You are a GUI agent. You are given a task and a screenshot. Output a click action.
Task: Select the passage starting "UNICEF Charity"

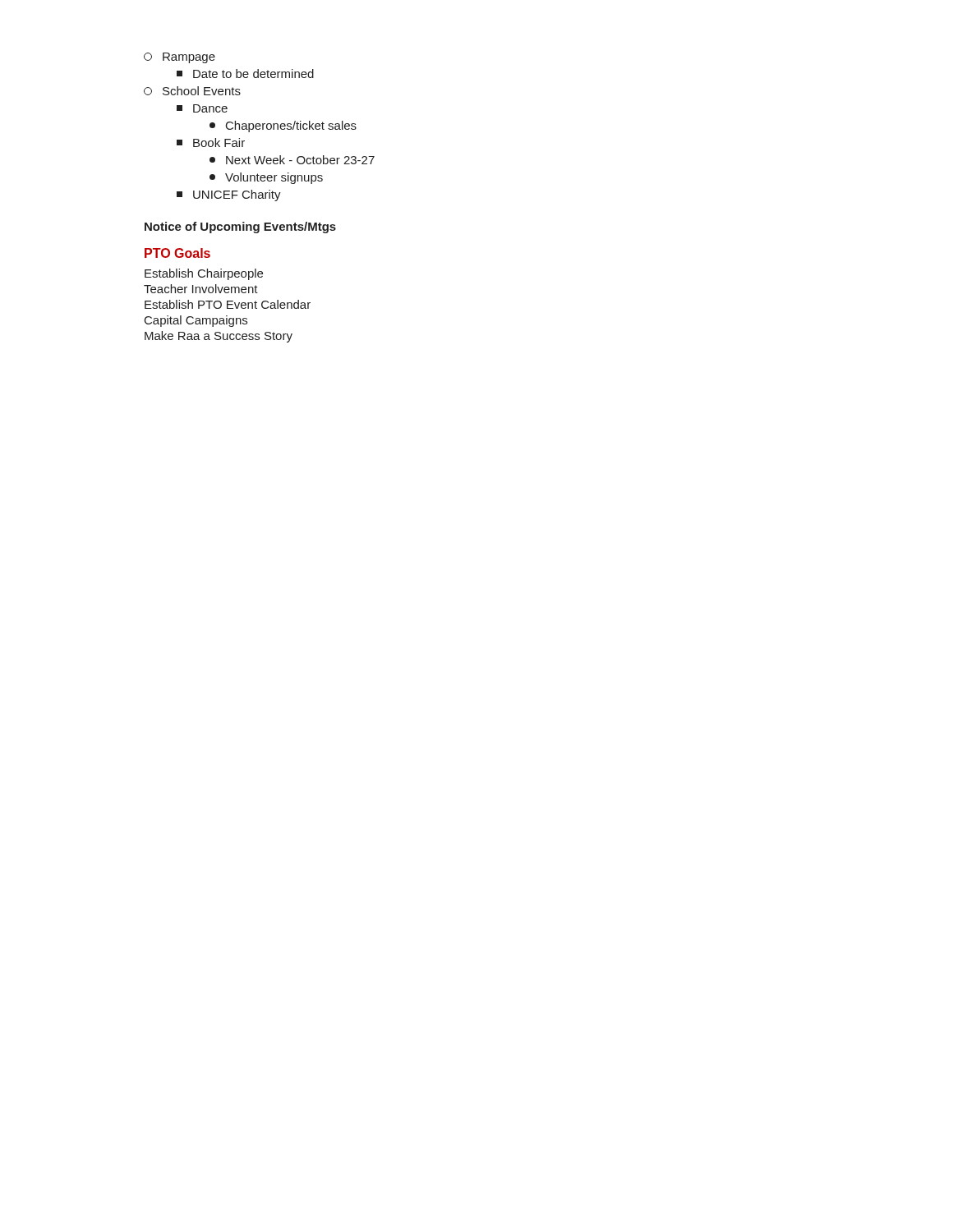coord(229,194)
